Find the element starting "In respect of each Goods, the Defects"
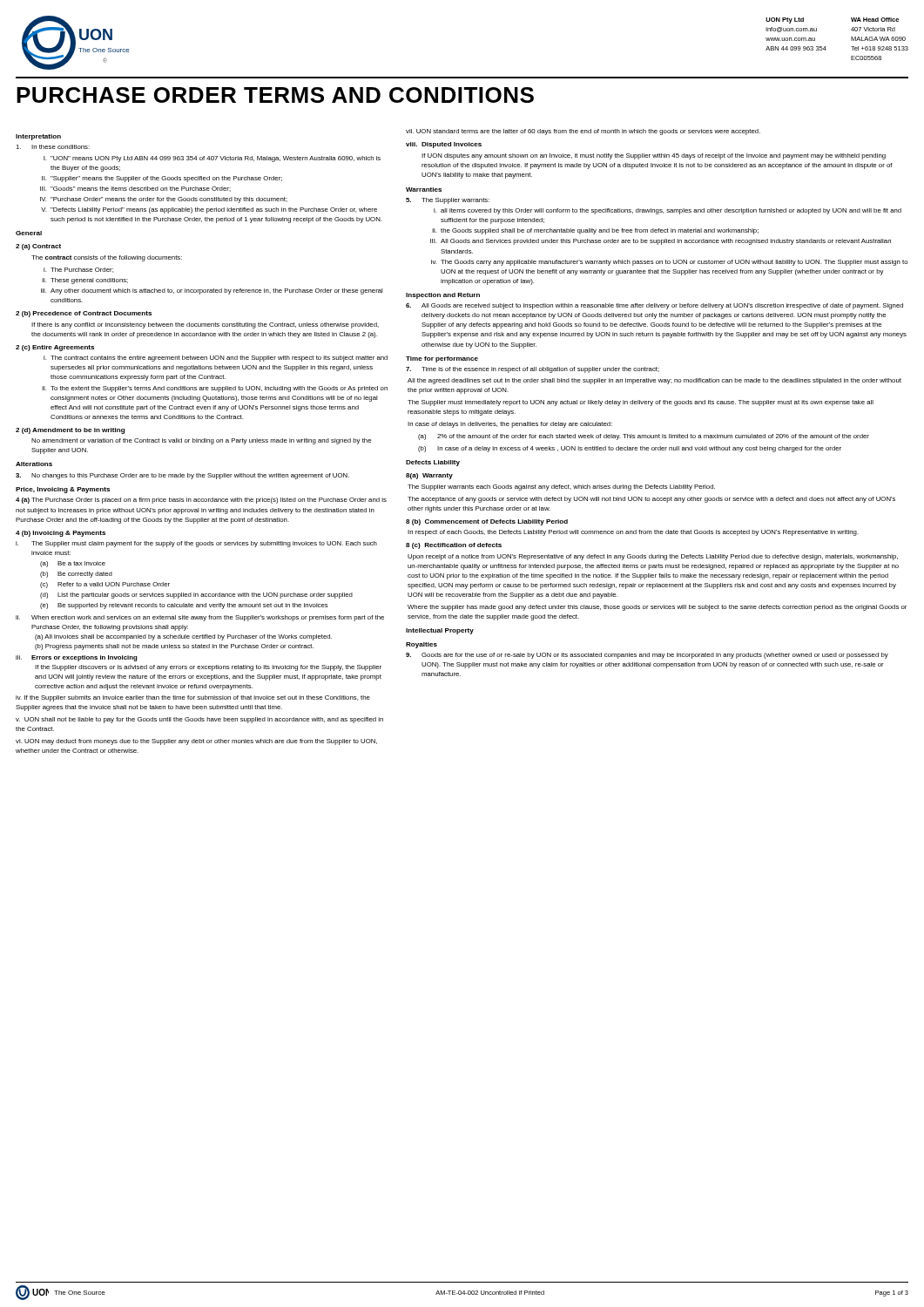This screenshot has width=924, height=1307. point(633,532)
